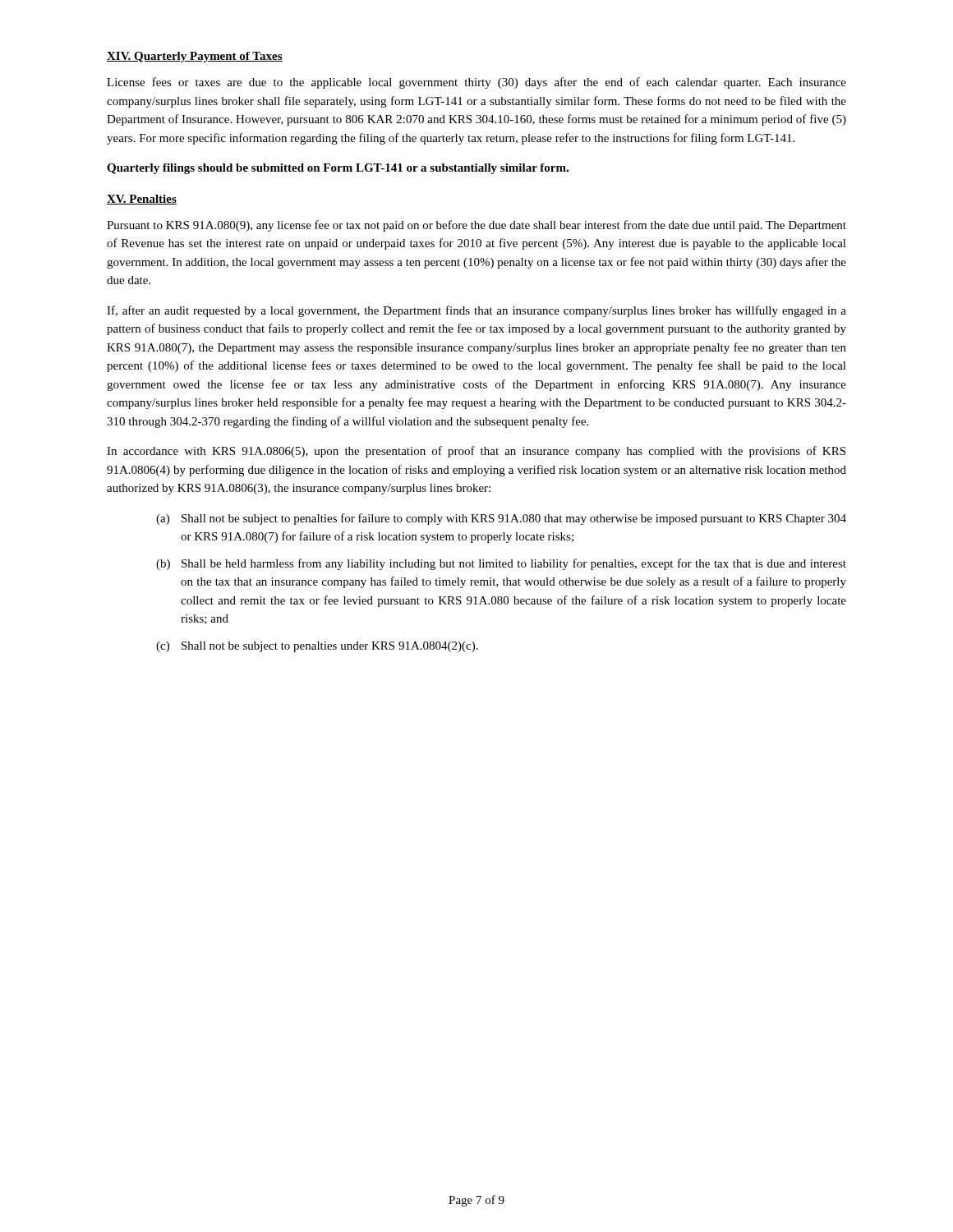Locate the text block starting "(c) Shall not"
This screenshot has height=1232, width=953.
pyautogui.click(x=317, y=647)
